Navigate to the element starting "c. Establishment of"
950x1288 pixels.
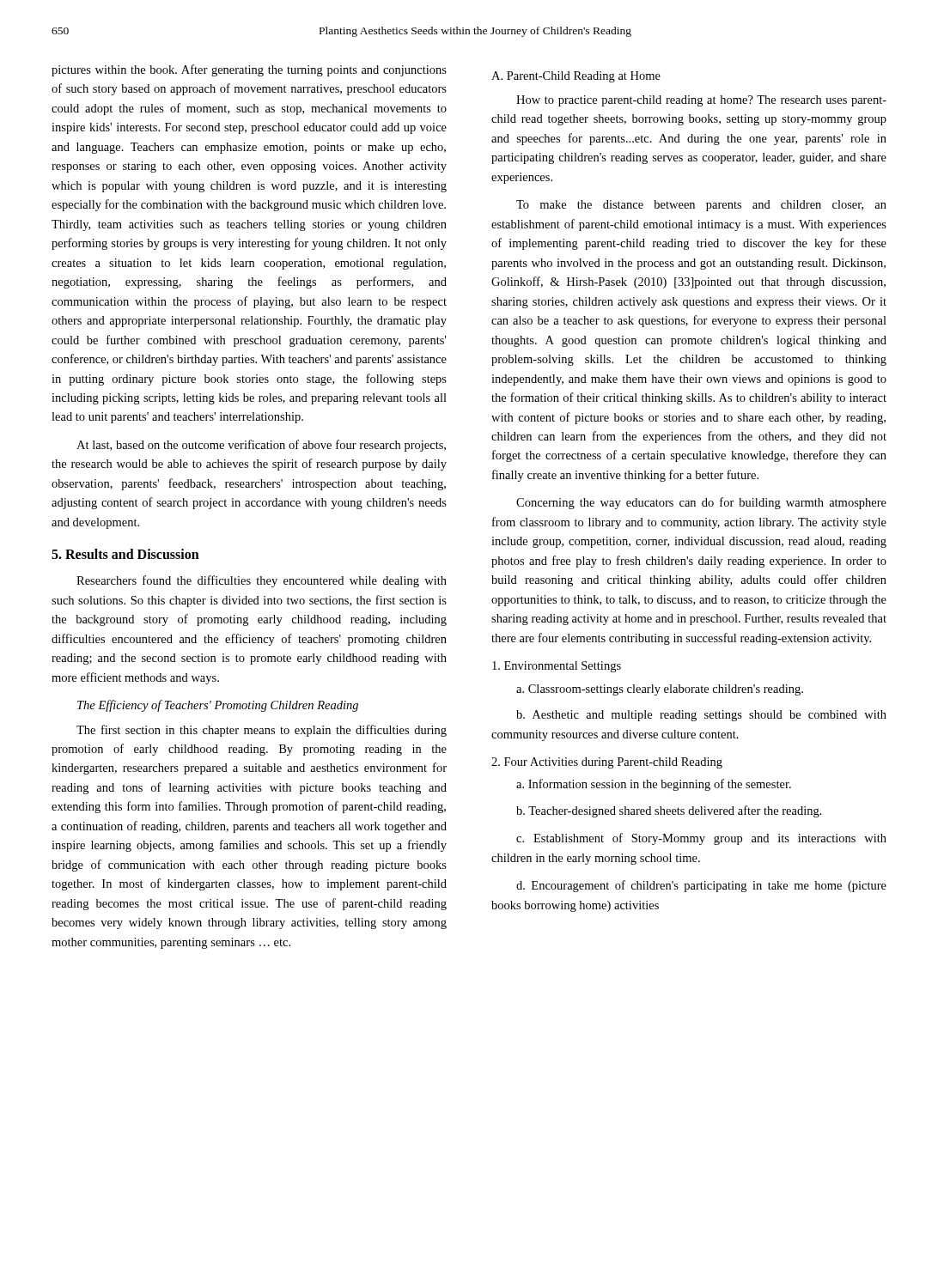[689, 848]
